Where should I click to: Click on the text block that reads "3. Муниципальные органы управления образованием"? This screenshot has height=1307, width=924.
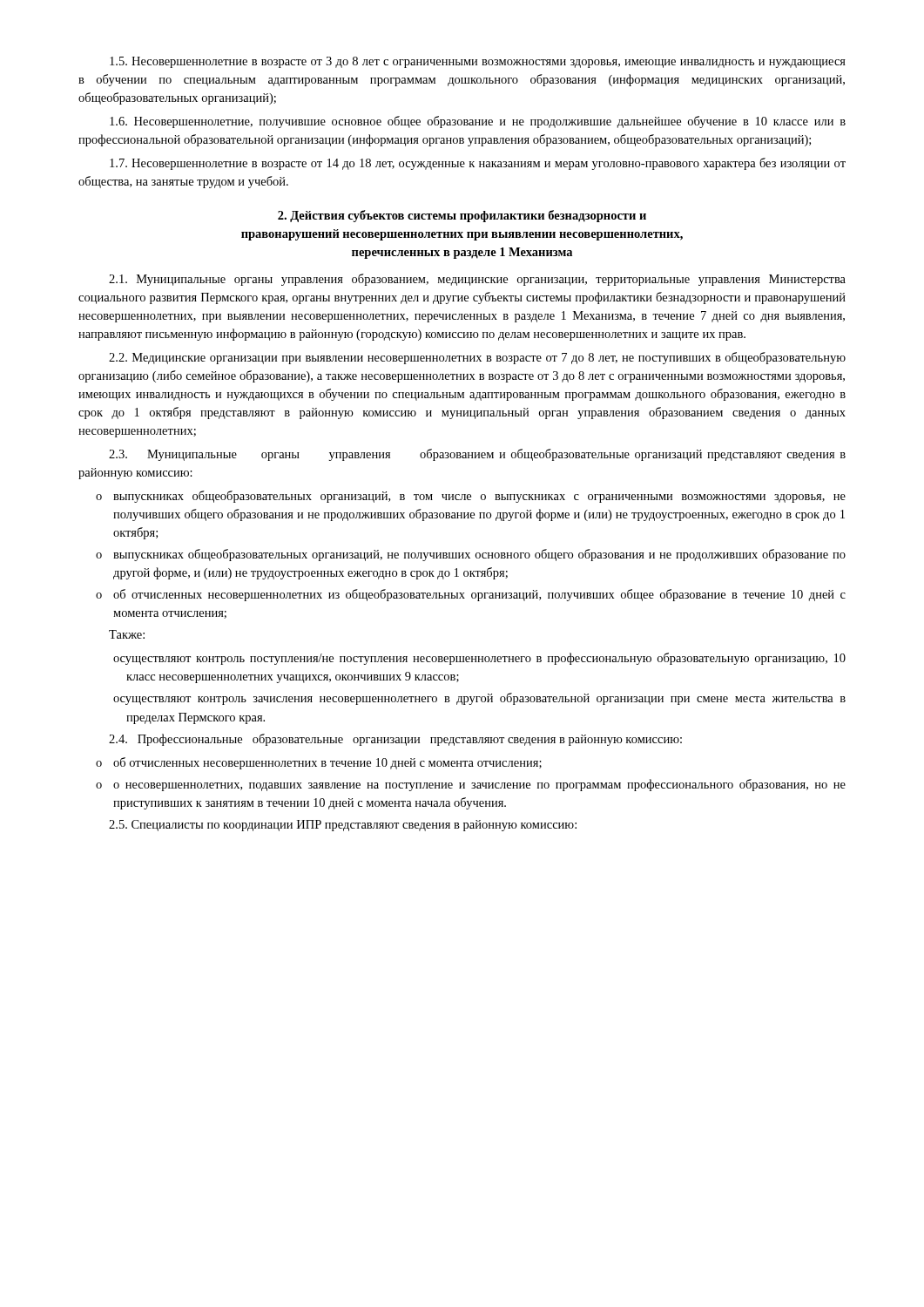pyautogui.click(x=462, y=463)
